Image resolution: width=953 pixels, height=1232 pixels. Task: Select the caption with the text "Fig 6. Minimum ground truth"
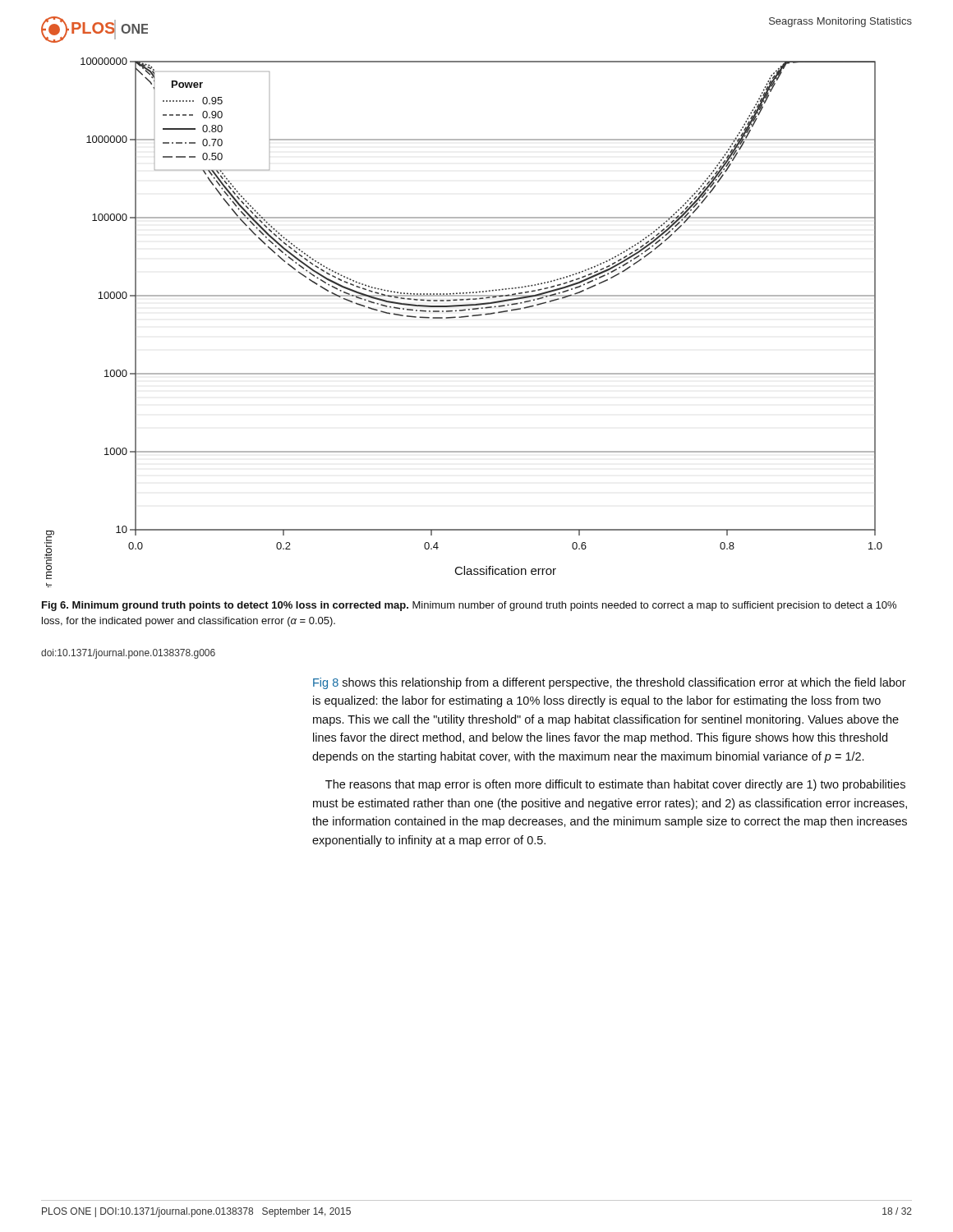pos(469,613)
